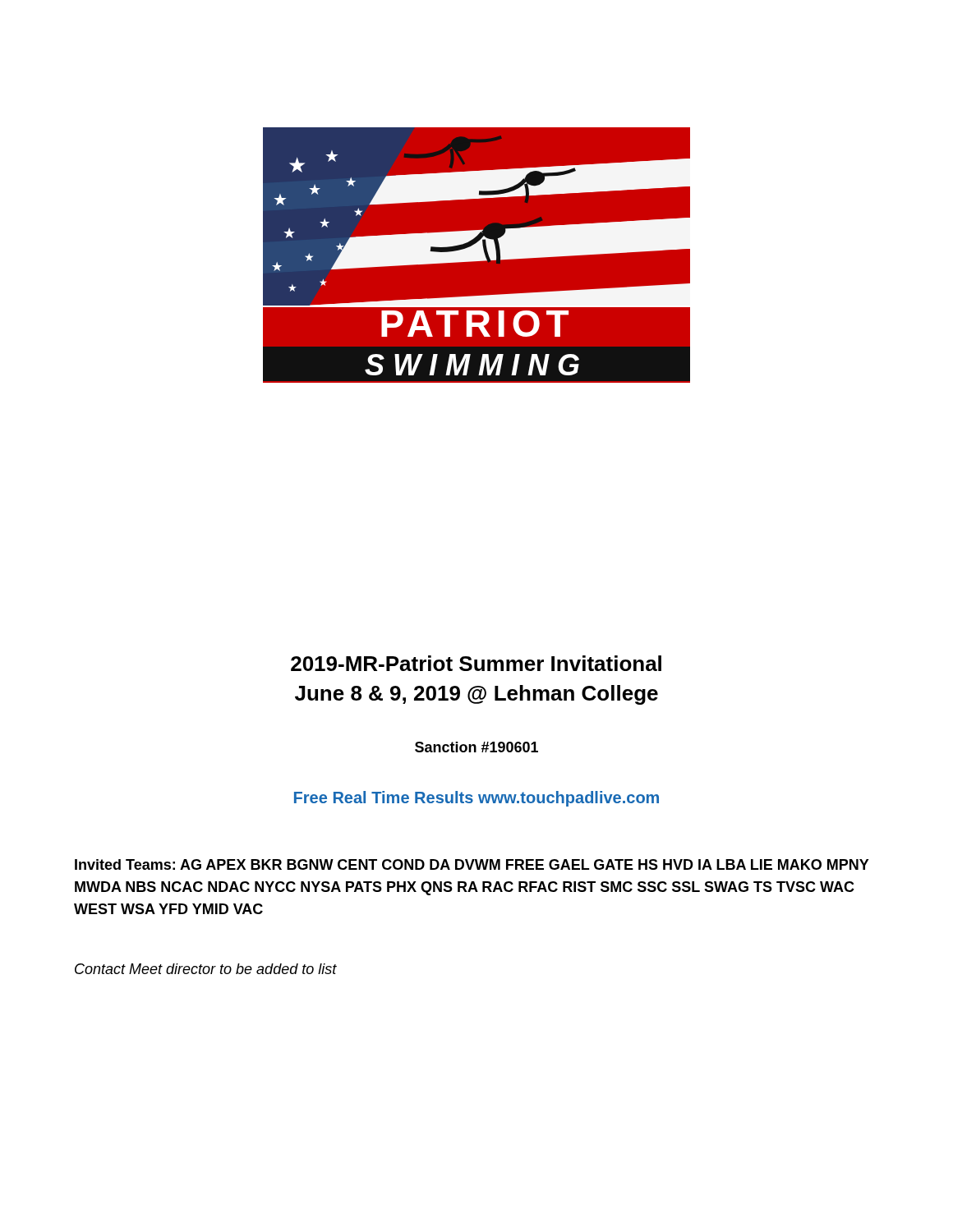Where does it say "Free Real Time Results www.touchpadlive.com"?

(x=476, y=798)
